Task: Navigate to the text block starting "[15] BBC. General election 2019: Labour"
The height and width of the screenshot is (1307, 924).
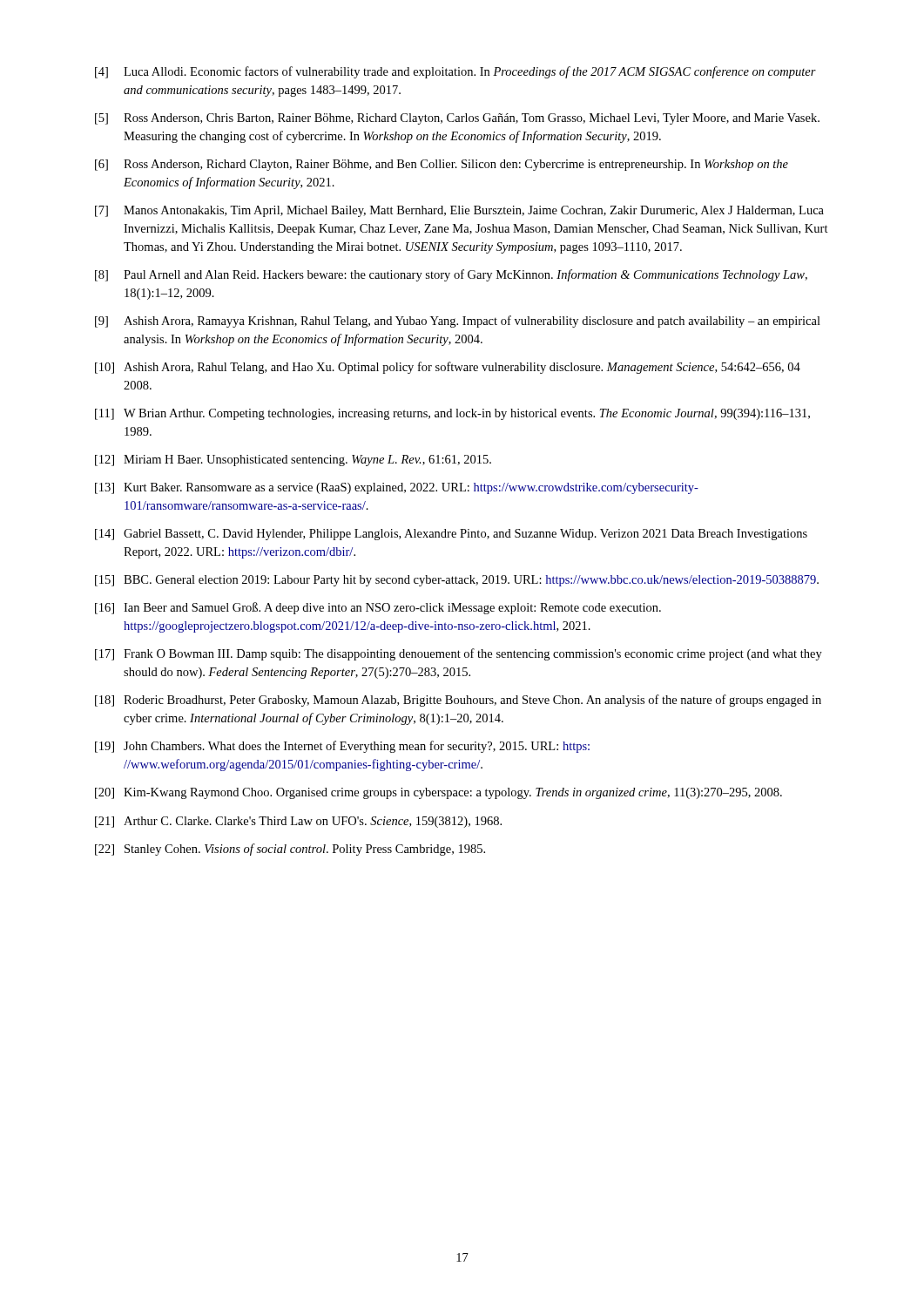Action: pos(462,580)
